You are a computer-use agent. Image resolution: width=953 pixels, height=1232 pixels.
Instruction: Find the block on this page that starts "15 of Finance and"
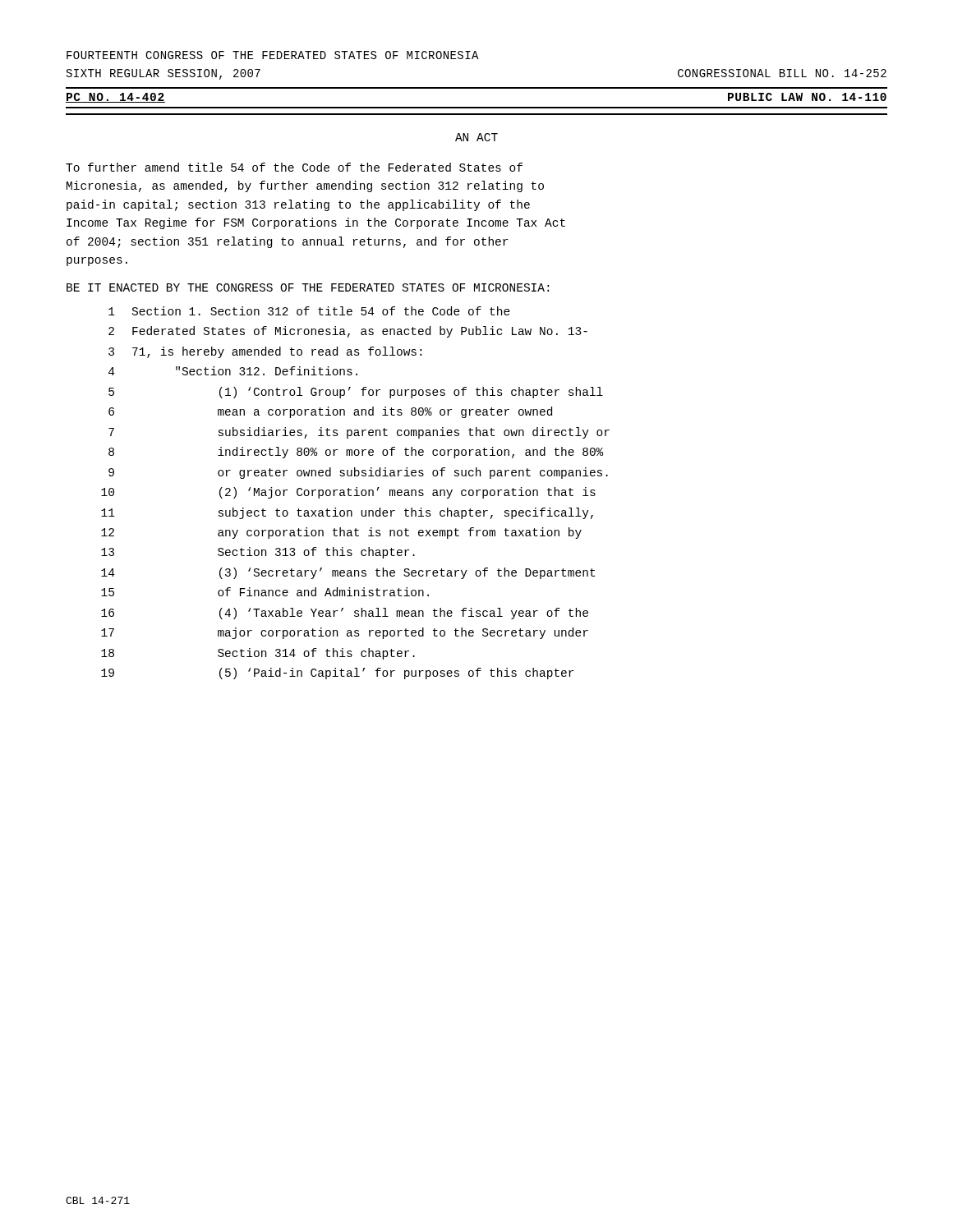pos(265,592)
